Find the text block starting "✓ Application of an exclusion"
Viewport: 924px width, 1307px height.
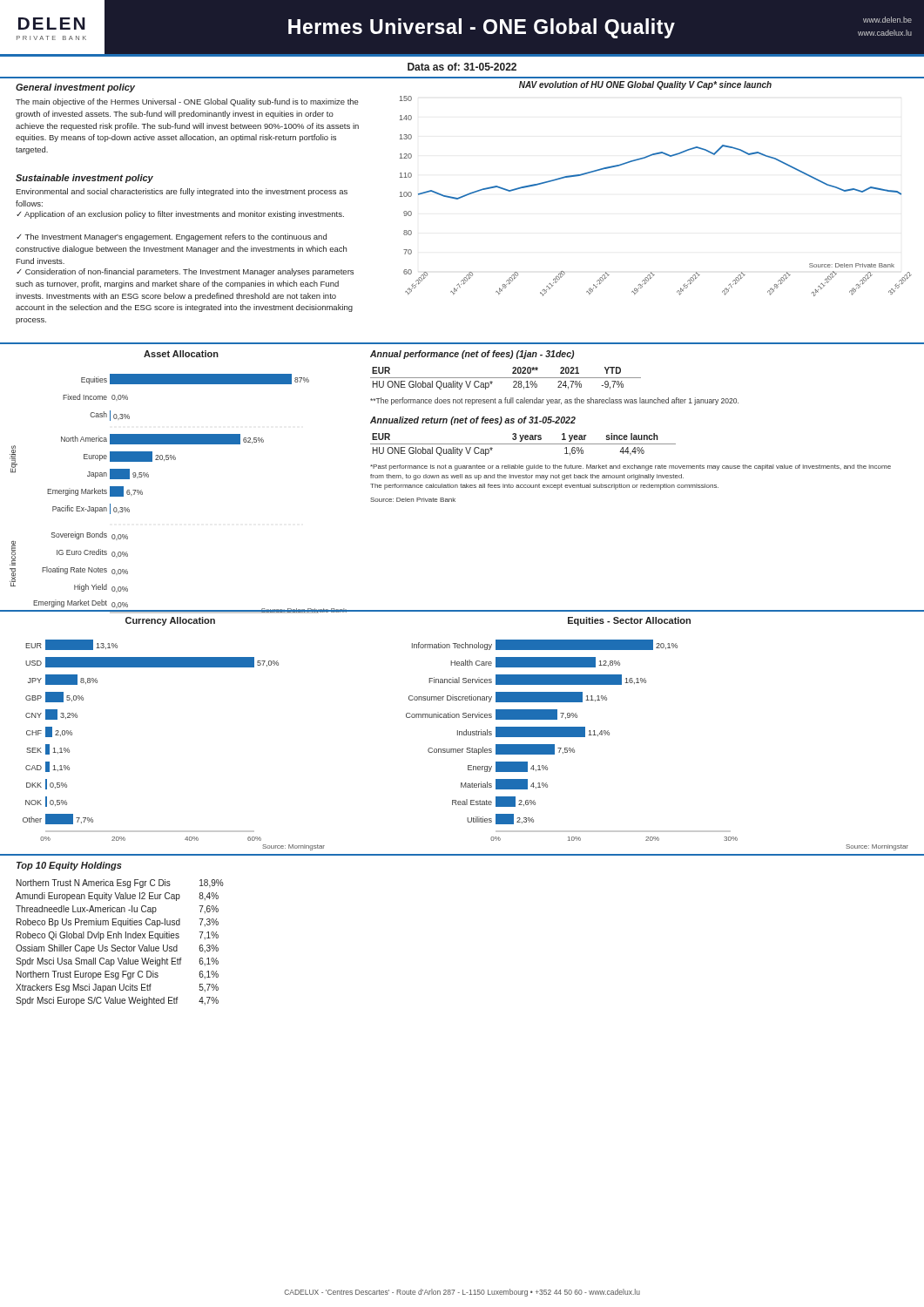[180, 214]
